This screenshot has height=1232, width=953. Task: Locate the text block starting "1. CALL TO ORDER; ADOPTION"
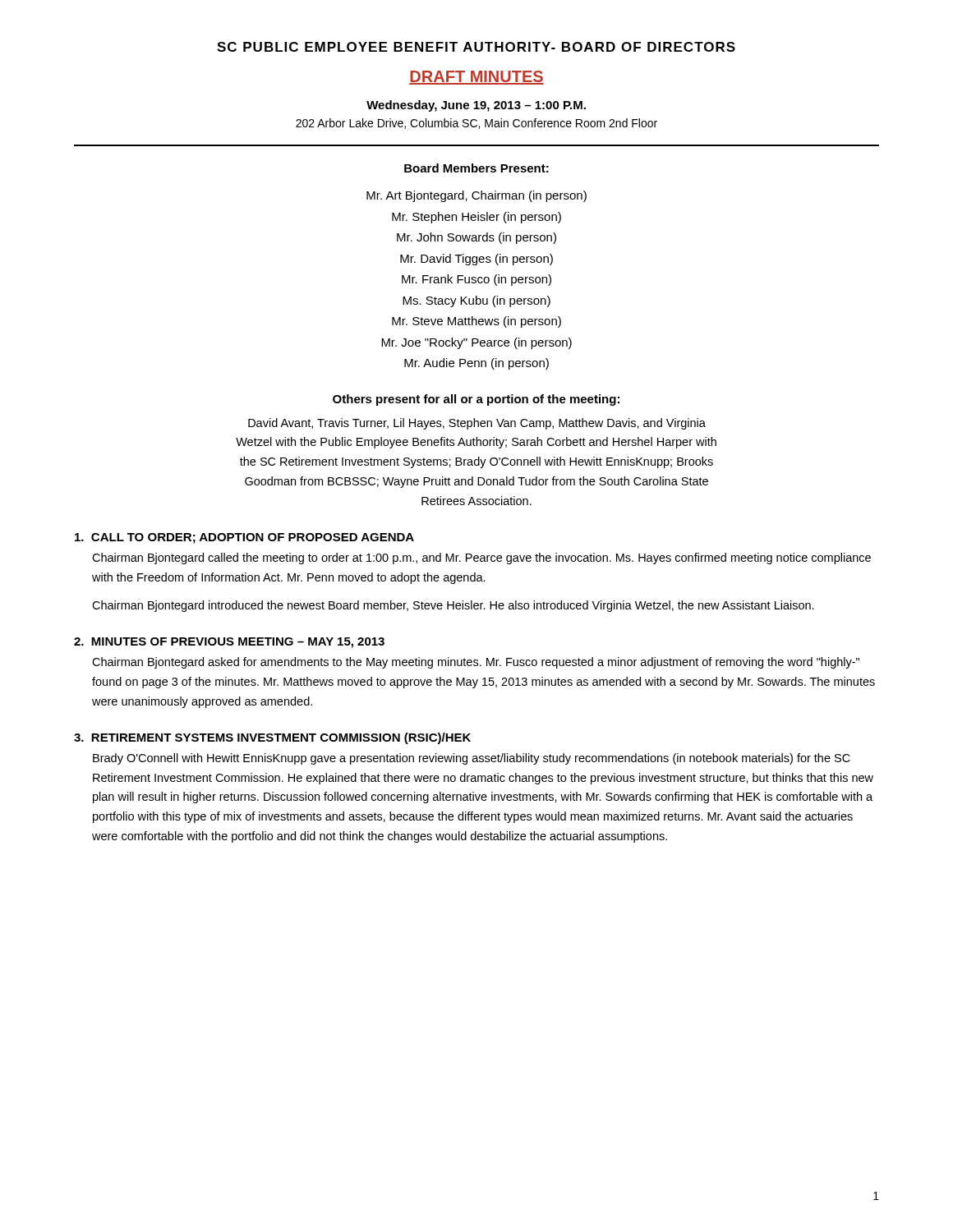244,538
